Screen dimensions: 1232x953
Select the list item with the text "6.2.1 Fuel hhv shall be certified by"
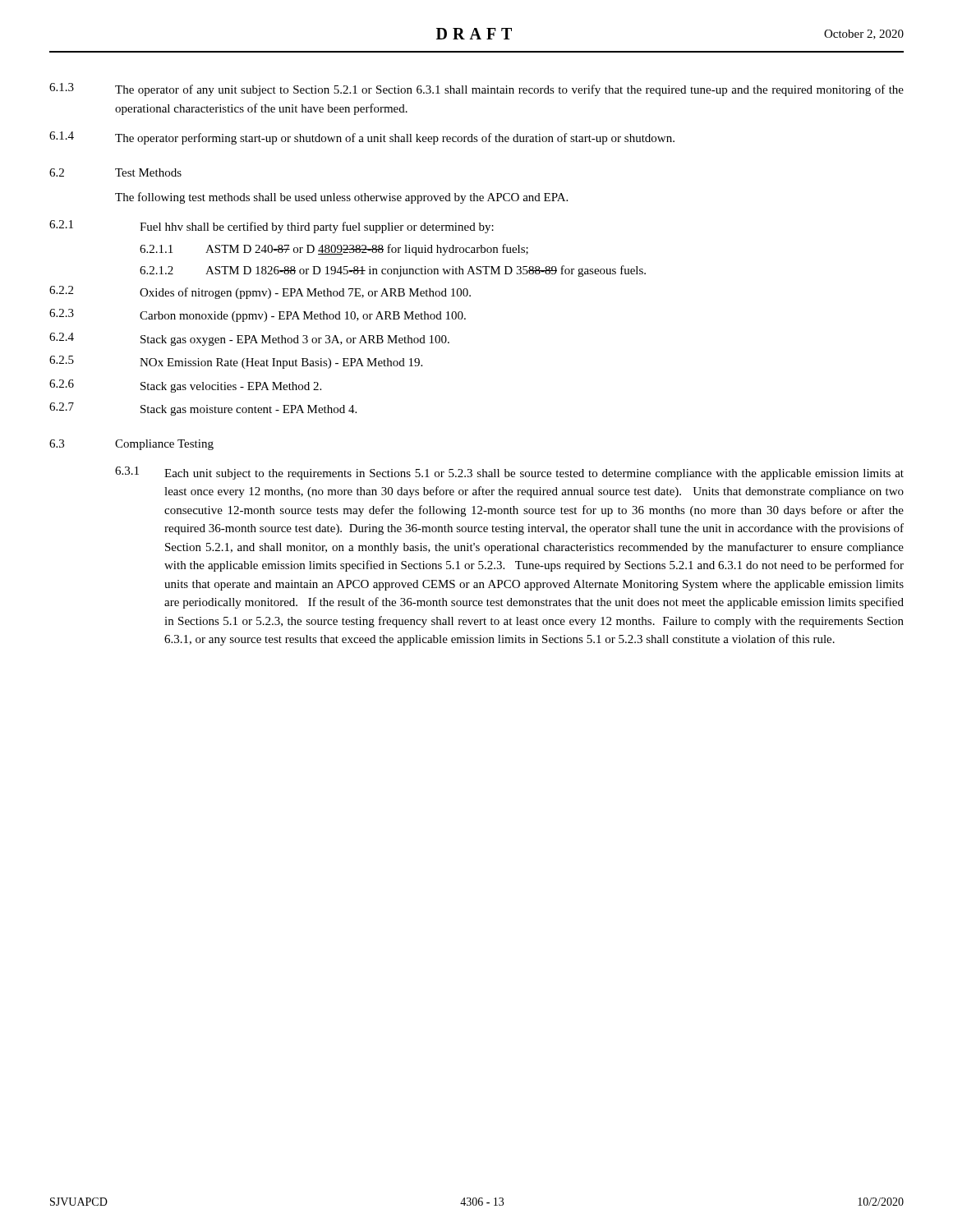(476, 249)
